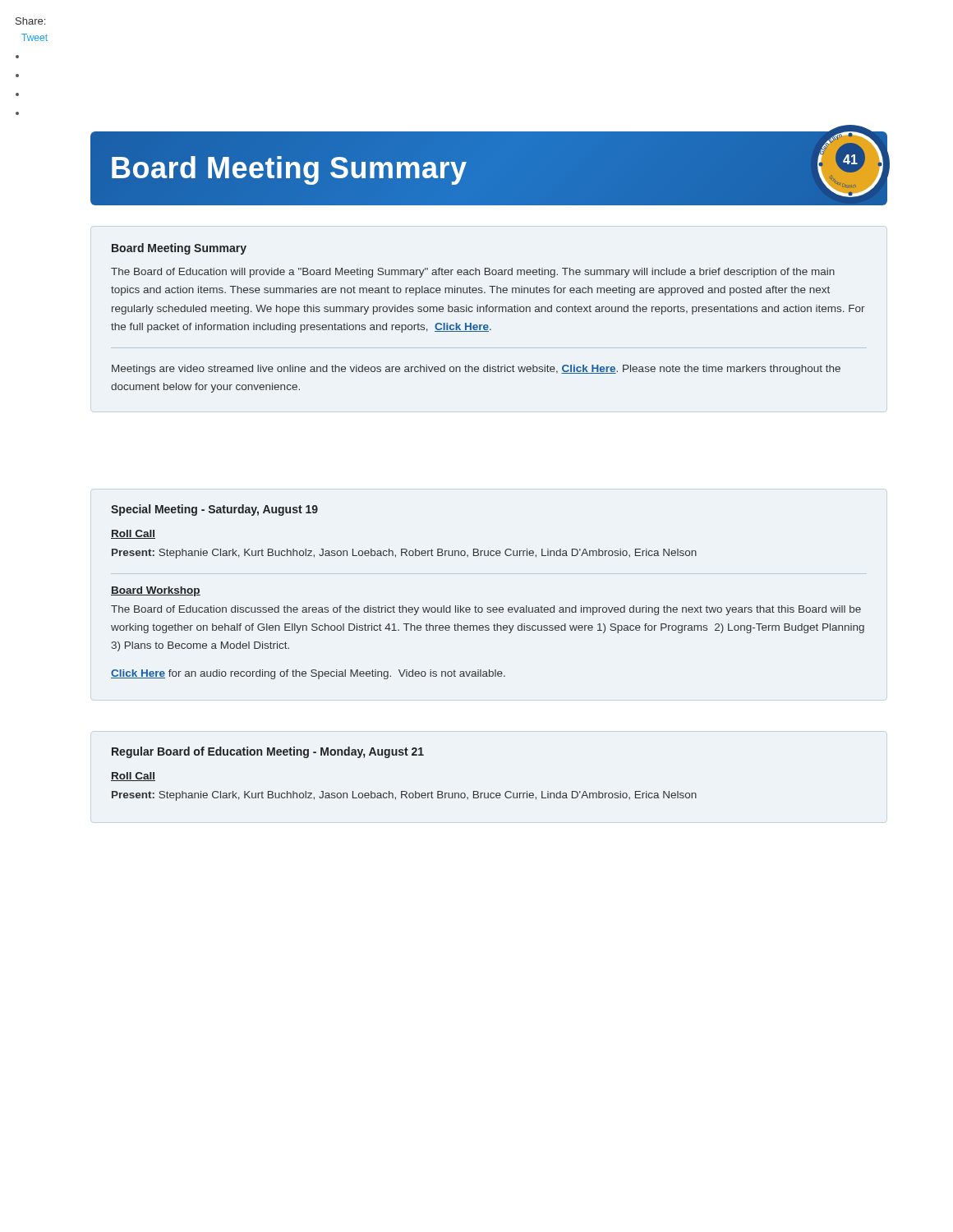
Task: Find the element starting "Regular Board of Education Meeting - Monday,"
Action: pyautogui.click(x=267, y=752)
